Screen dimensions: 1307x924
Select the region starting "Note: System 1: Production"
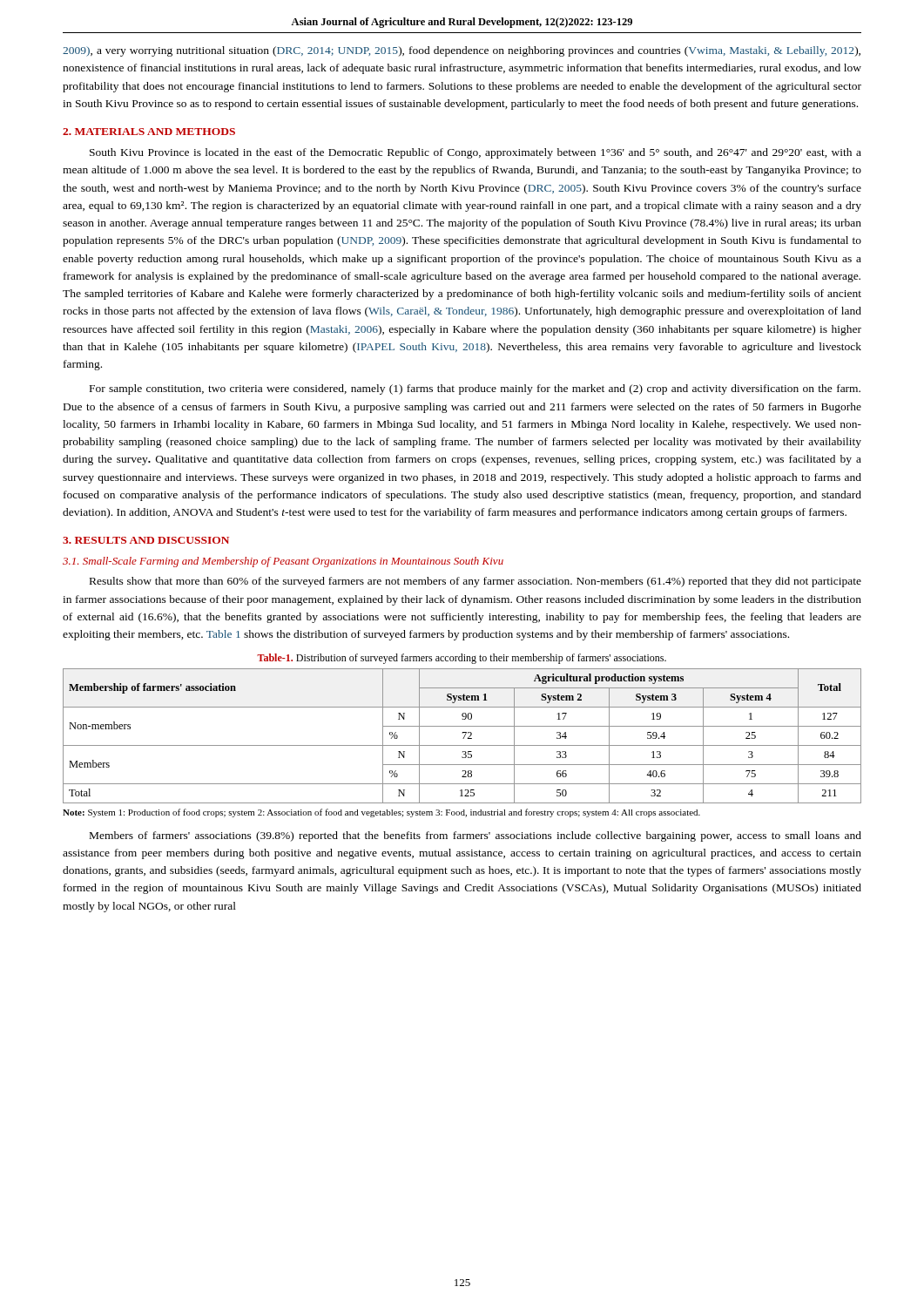(x=382, y=812)
